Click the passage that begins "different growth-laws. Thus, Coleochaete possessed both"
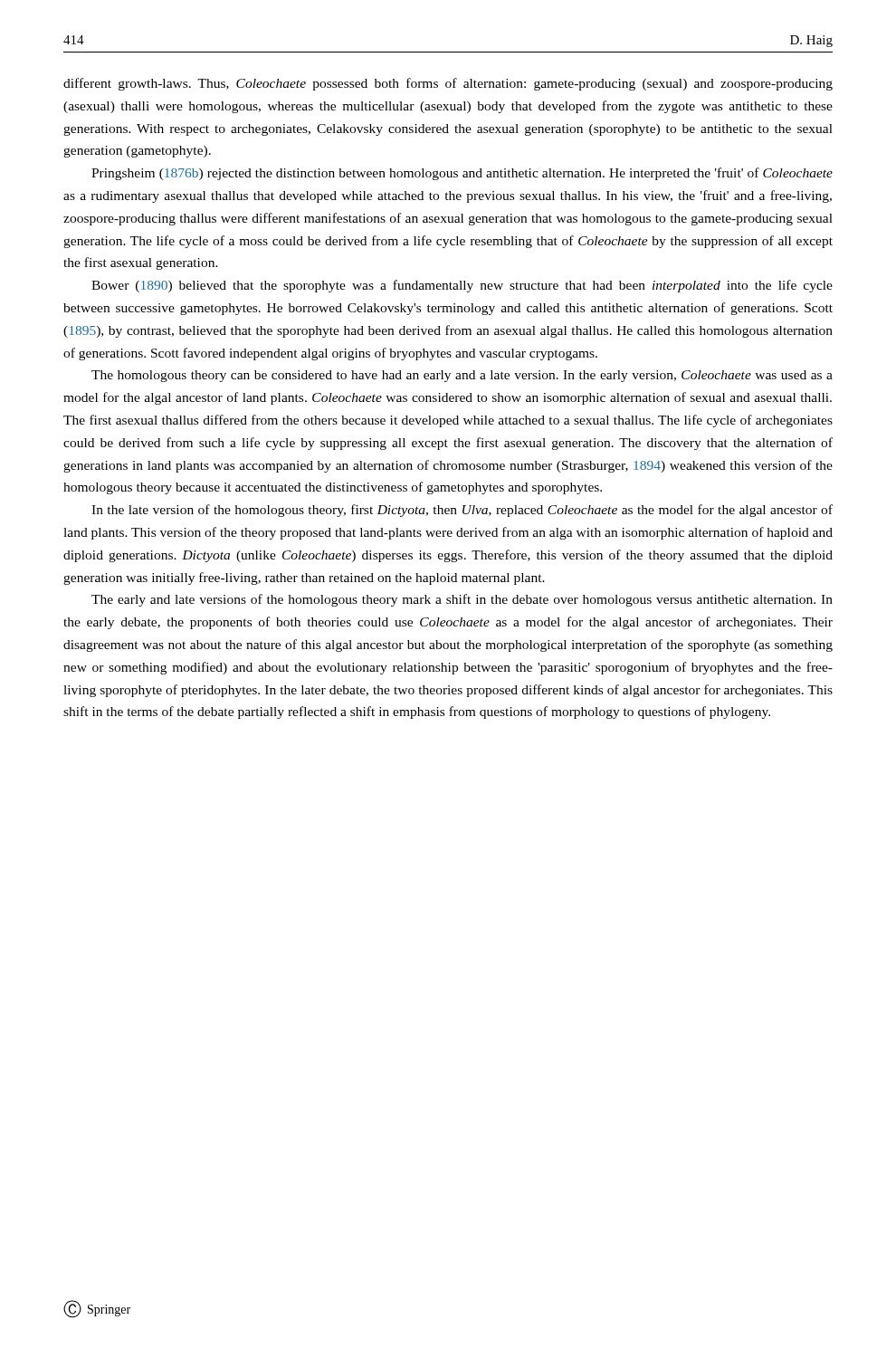This screenshot has height=1358, width=896. pyautogui.click(x=448, y=117)
